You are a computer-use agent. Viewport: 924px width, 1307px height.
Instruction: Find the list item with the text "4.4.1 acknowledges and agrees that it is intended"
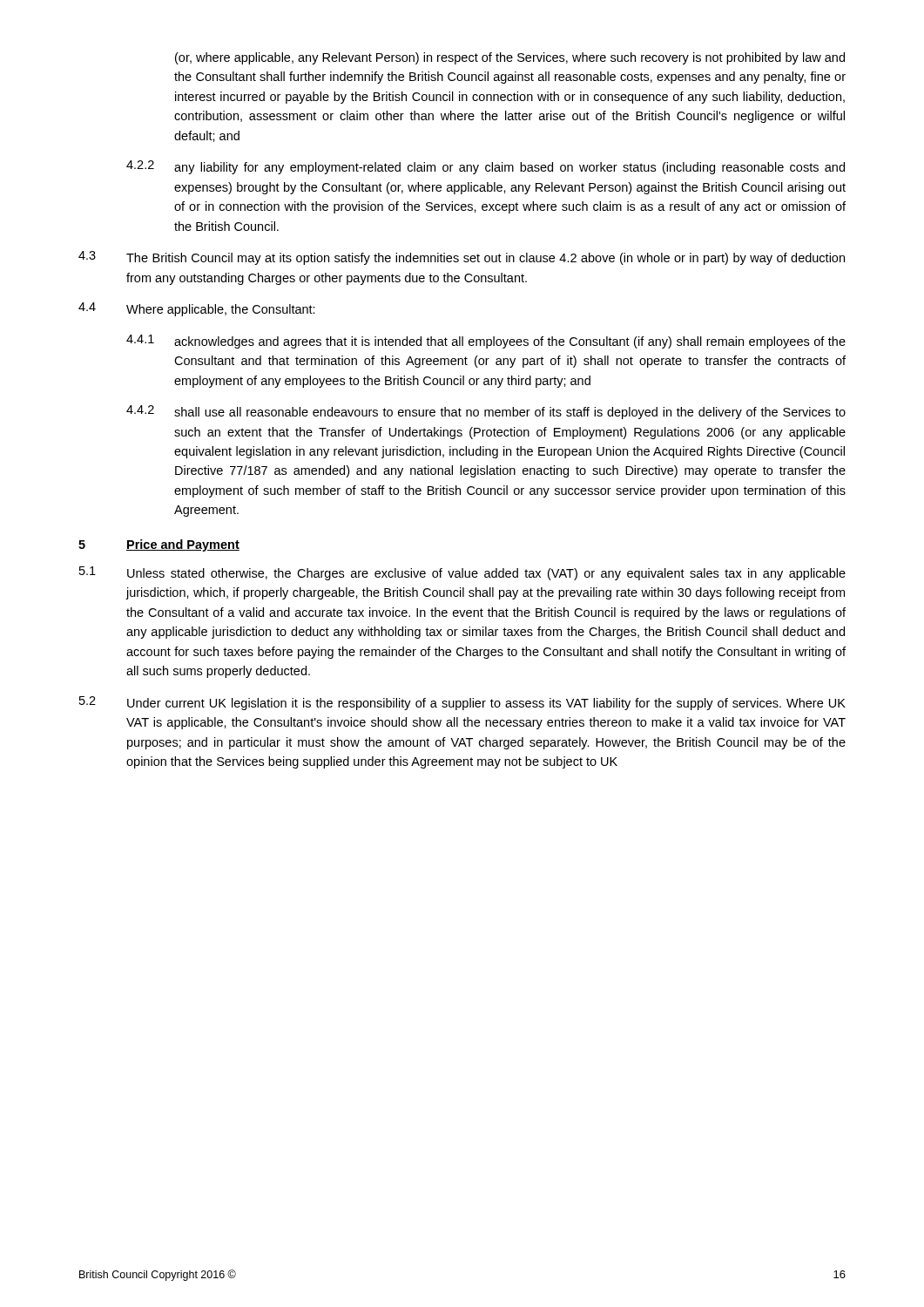click(462, 361)
